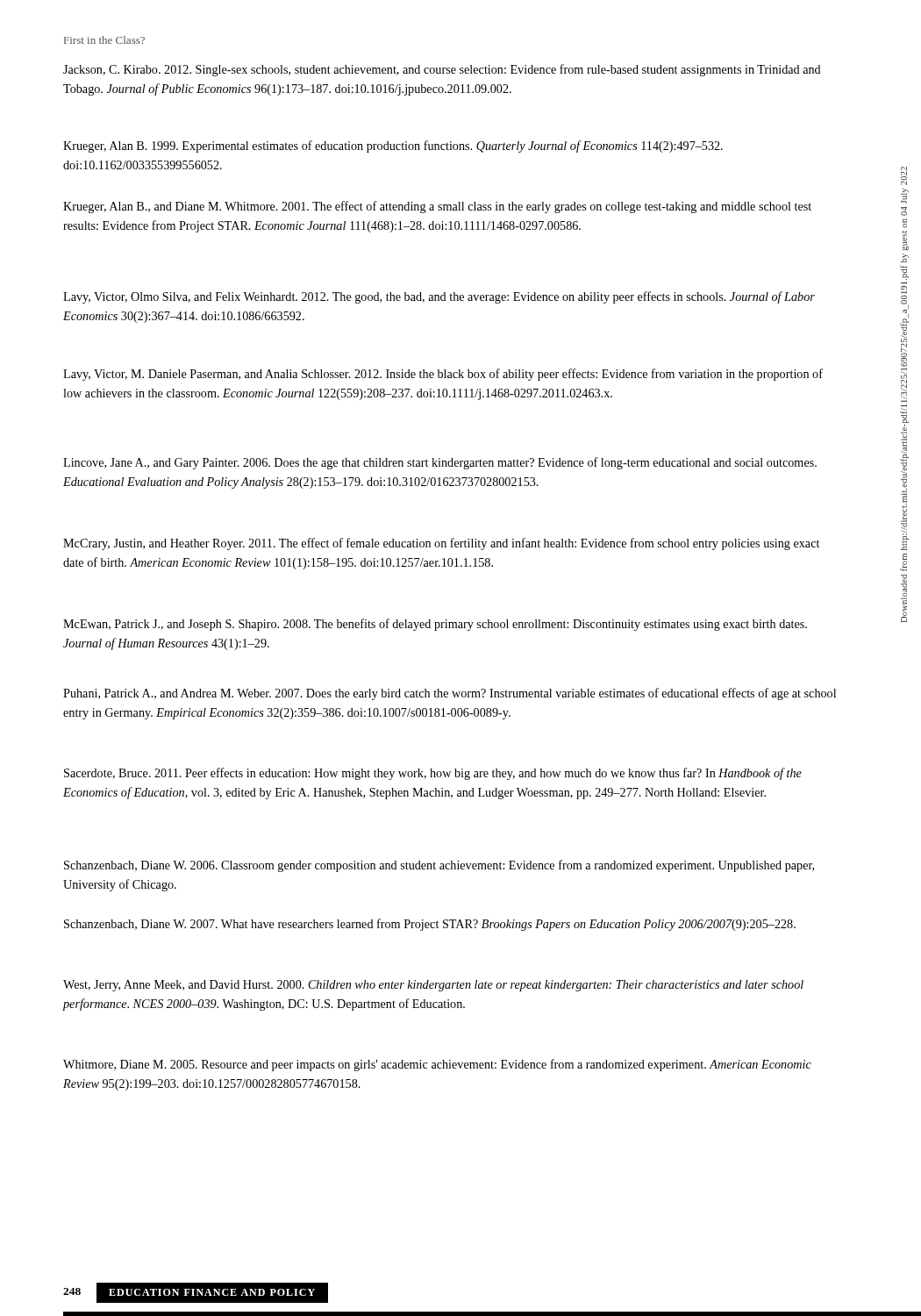Image resolution: width=921 pixels, height=1316 pixels.
Task: Point to the block beginning "Lavy, Victor, M."
Action: 443,383
